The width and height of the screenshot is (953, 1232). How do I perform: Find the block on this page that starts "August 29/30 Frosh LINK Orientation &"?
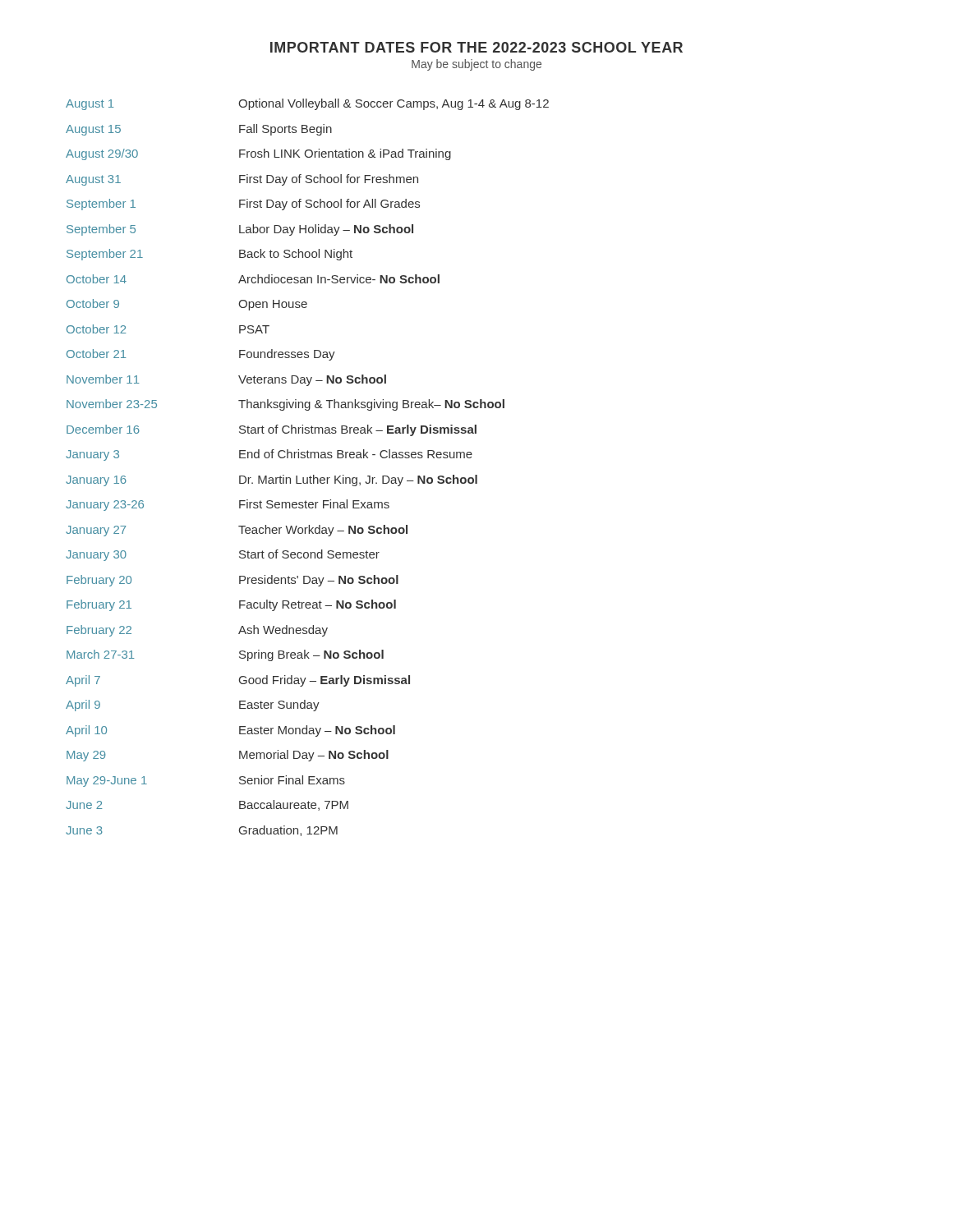click(259, 154)
